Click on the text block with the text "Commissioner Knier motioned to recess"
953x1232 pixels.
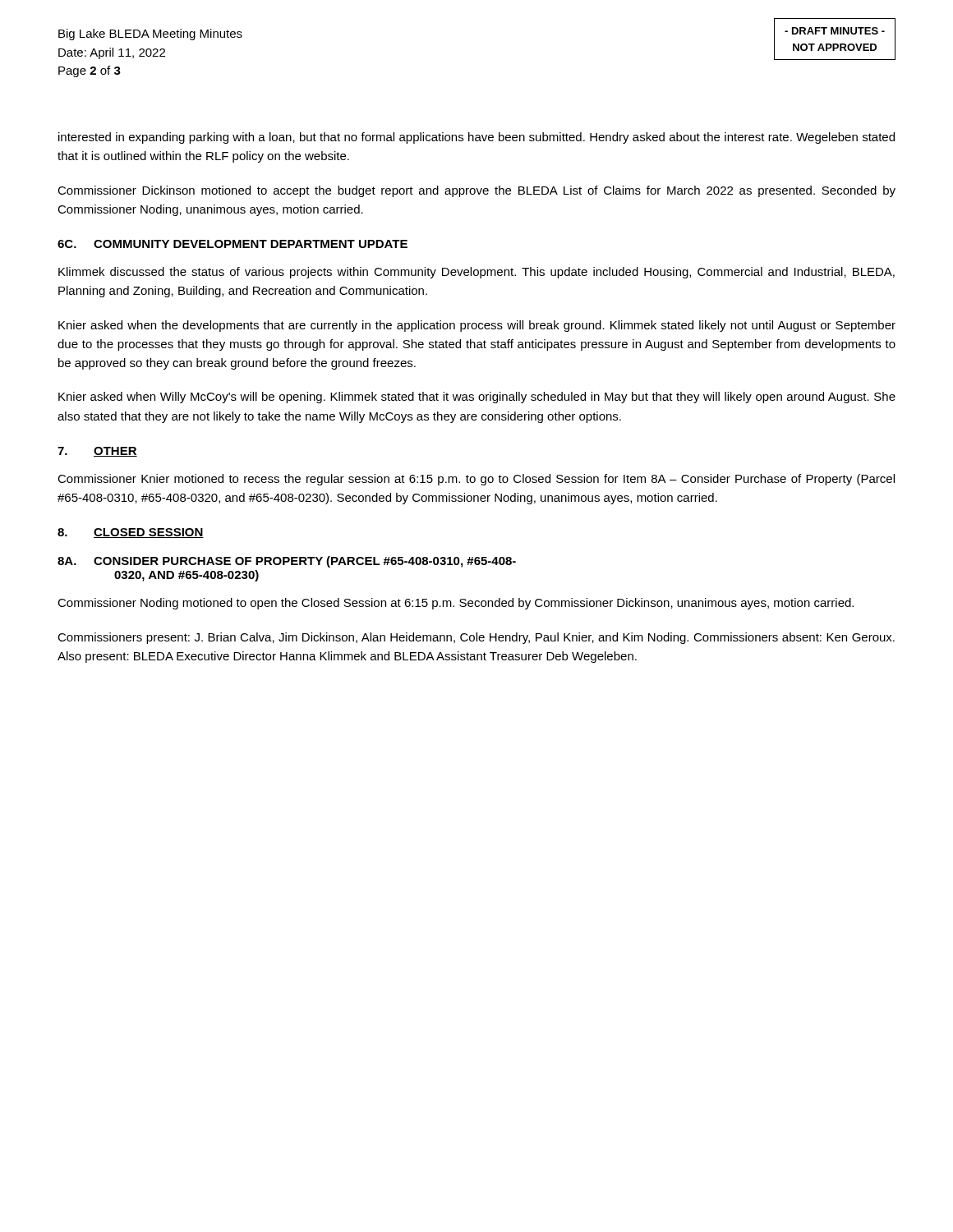476,488
